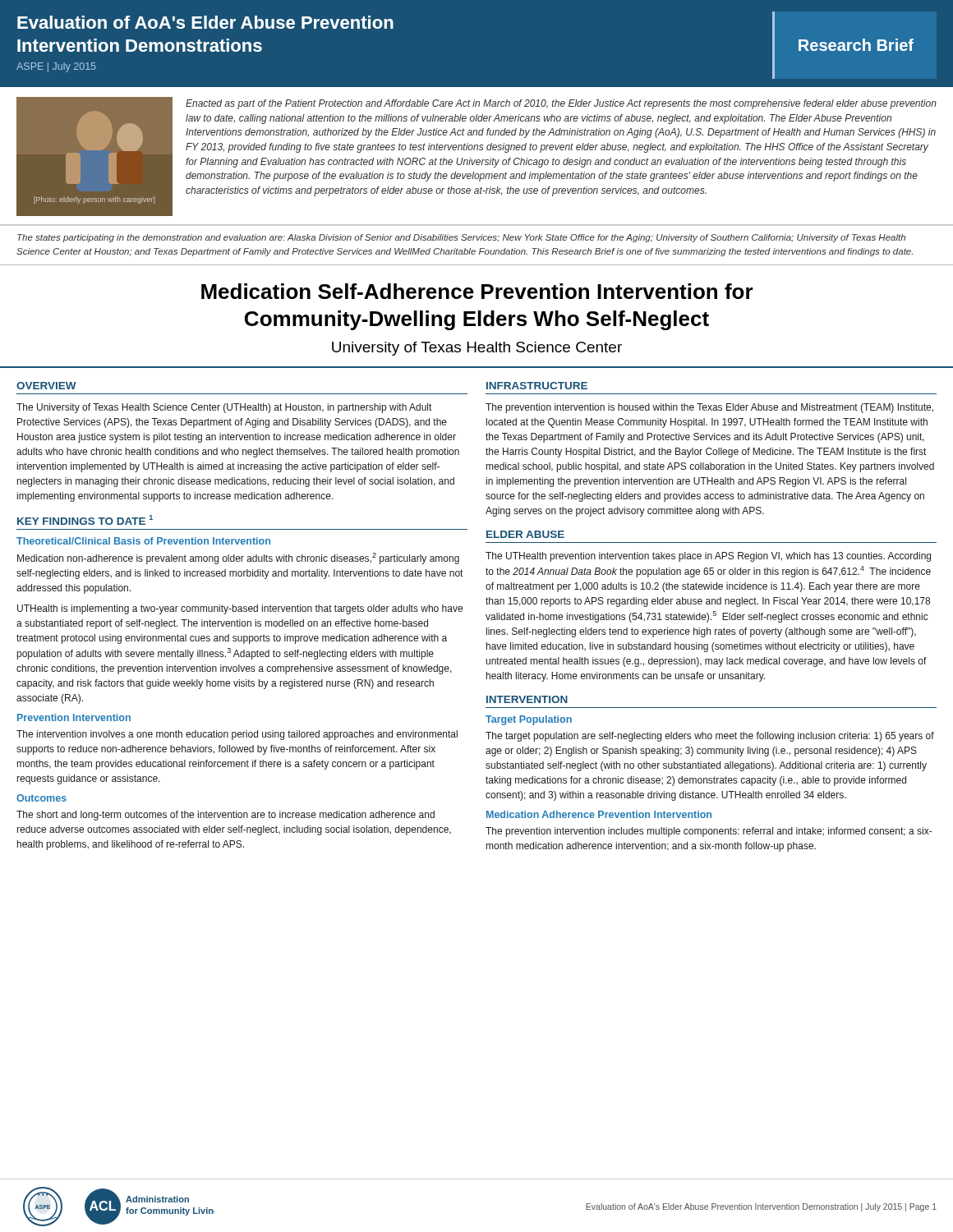Click the passage that begins "The University of Texas"
Viewport: 953px width, 1232px height.
click(x=238, y=452)
